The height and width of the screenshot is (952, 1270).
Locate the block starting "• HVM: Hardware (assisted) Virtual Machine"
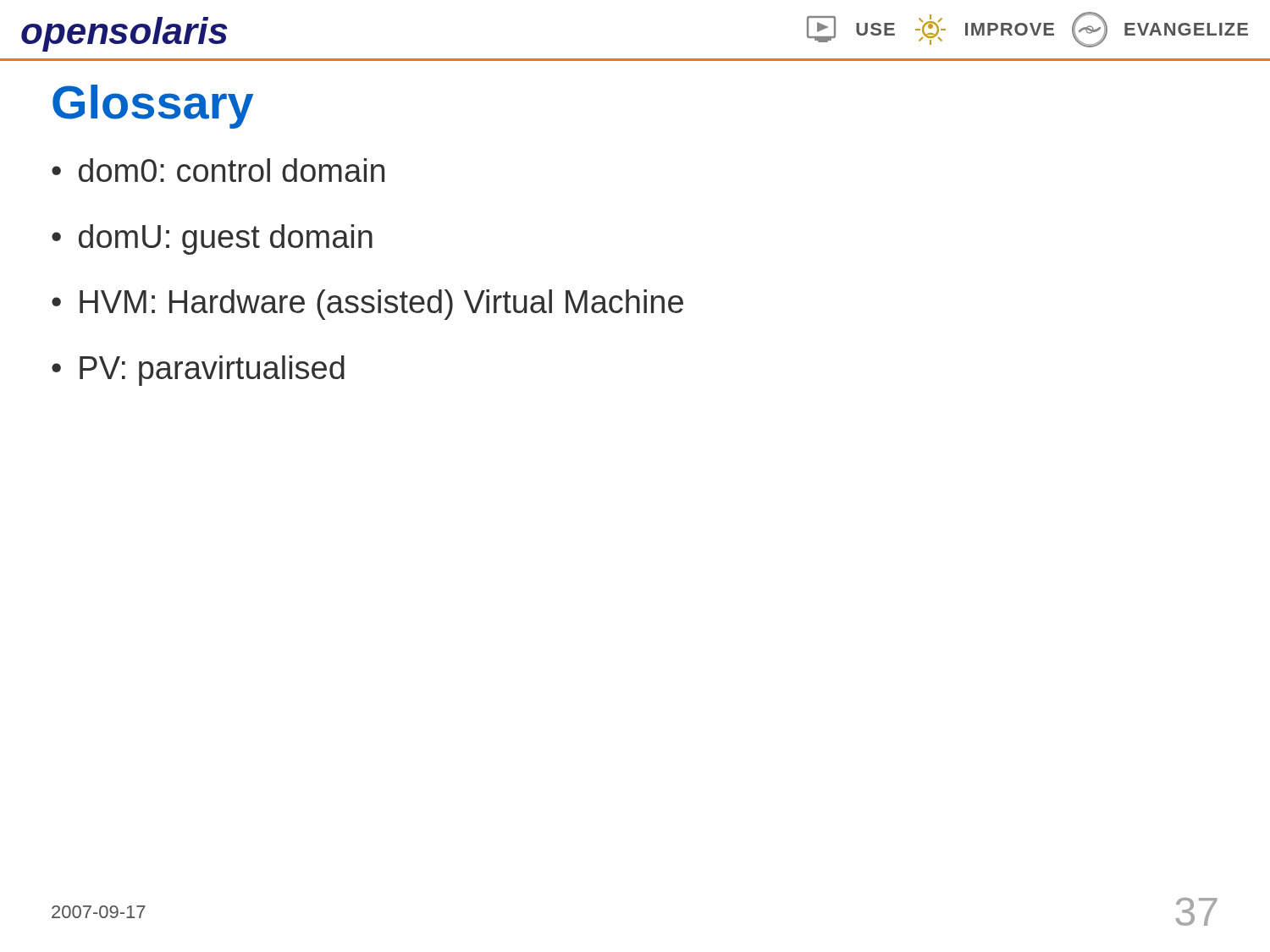coord(368,303)
